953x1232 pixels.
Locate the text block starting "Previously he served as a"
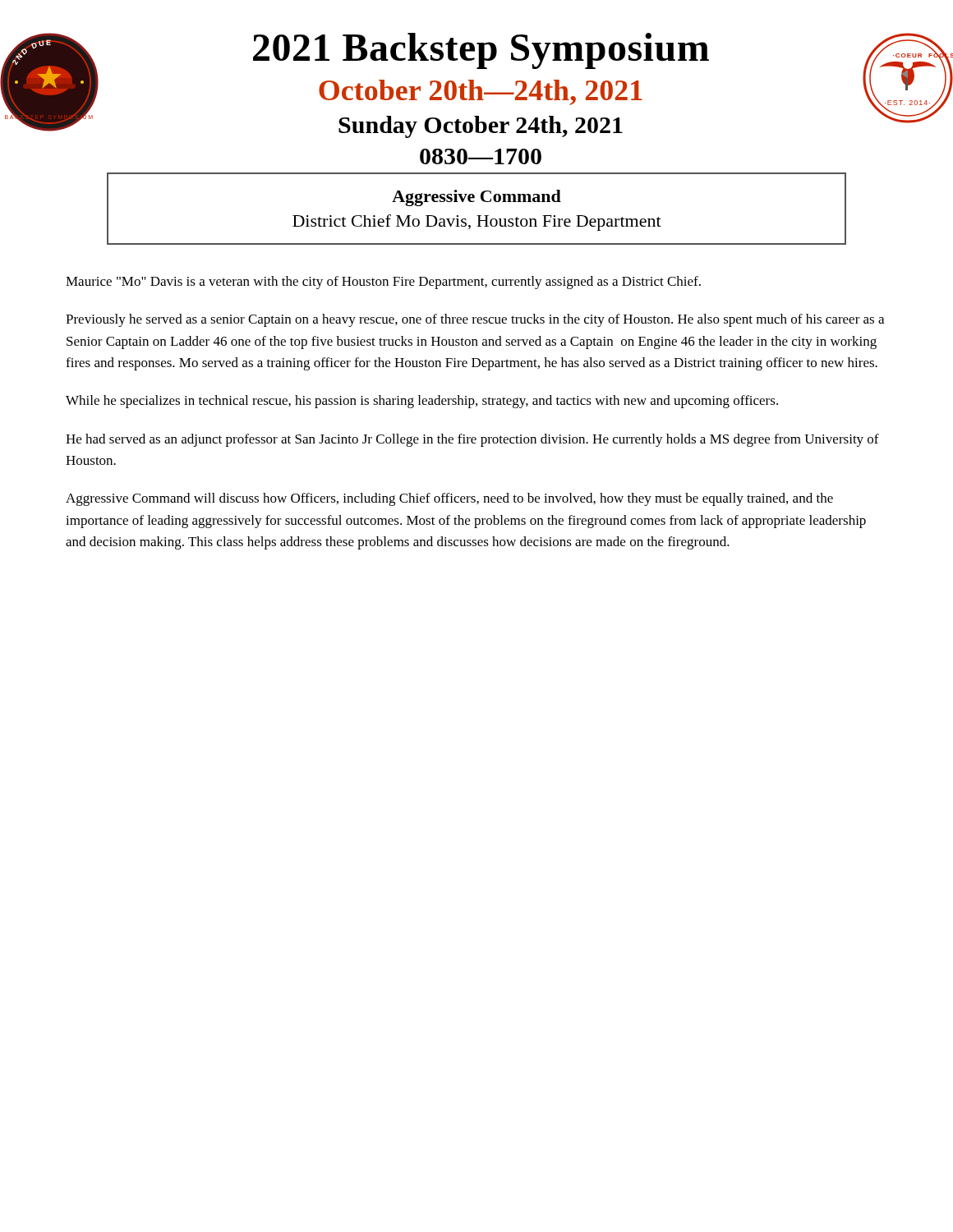tap(476, 342)
